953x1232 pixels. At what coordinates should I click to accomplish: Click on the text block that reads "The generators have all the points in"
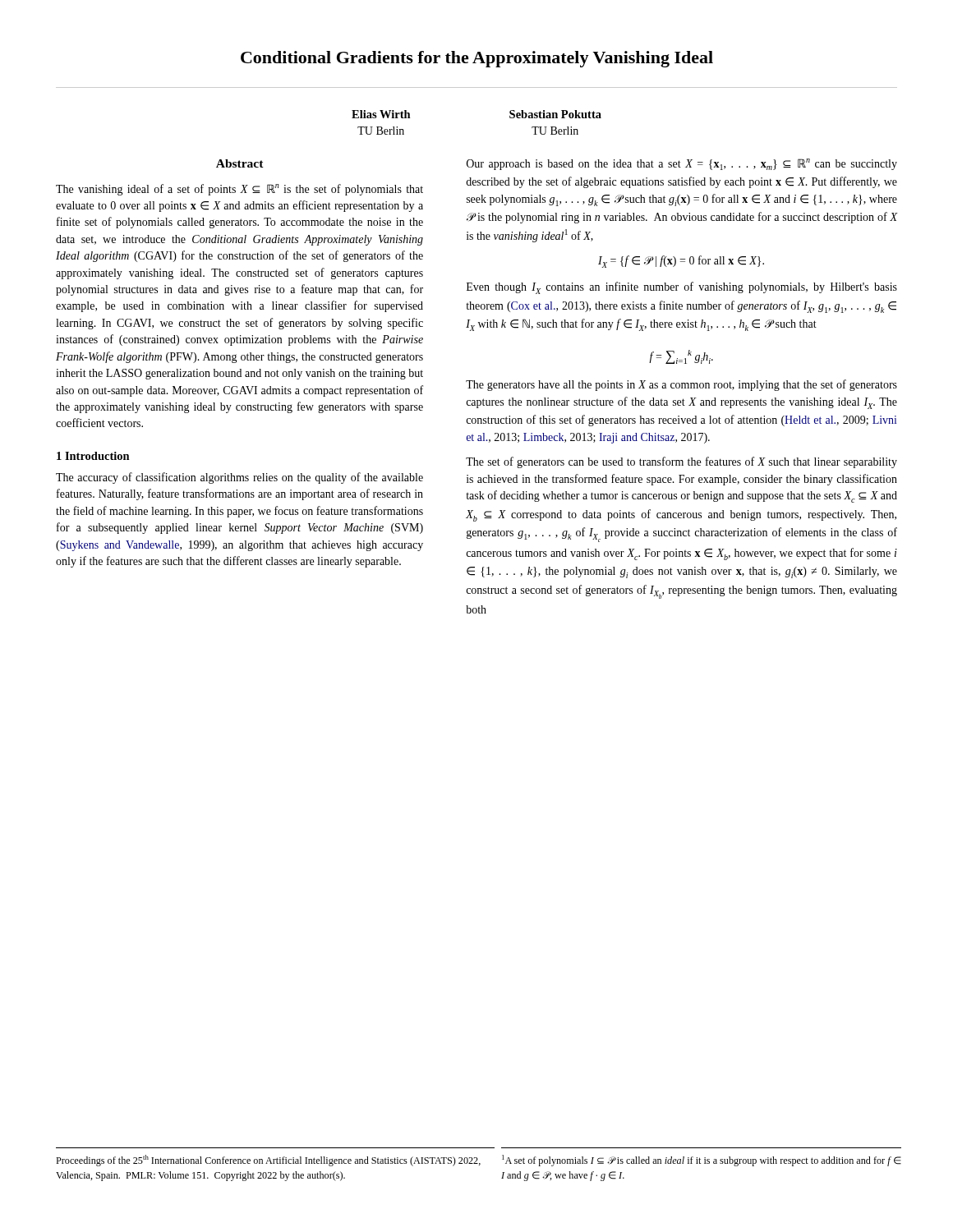tap(682, 411)
